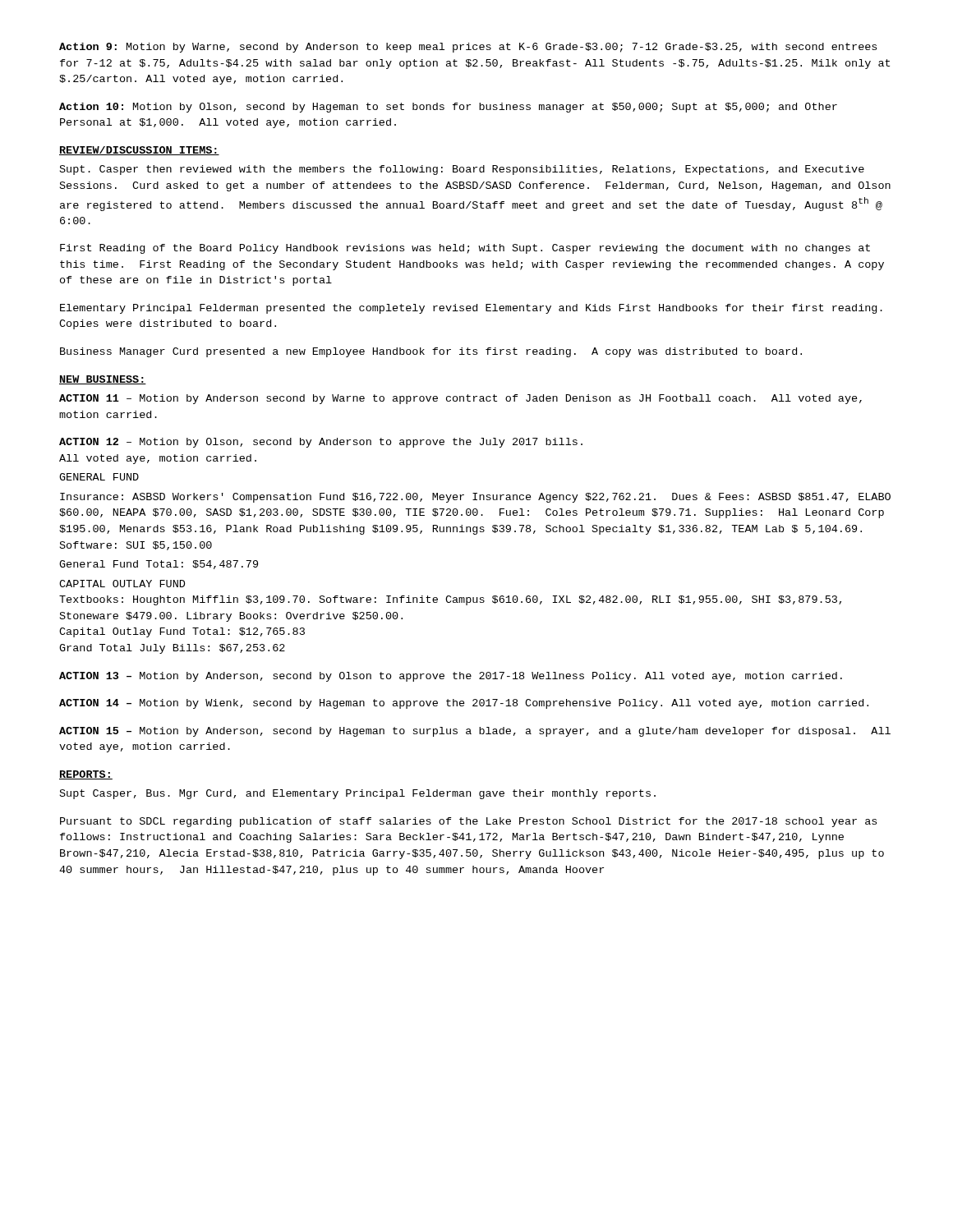This screenshot has width=953, height=1232.
Task: Find the text block starting "Action 10: Motion by Olson, second by"
Action: tap(452, 115)
